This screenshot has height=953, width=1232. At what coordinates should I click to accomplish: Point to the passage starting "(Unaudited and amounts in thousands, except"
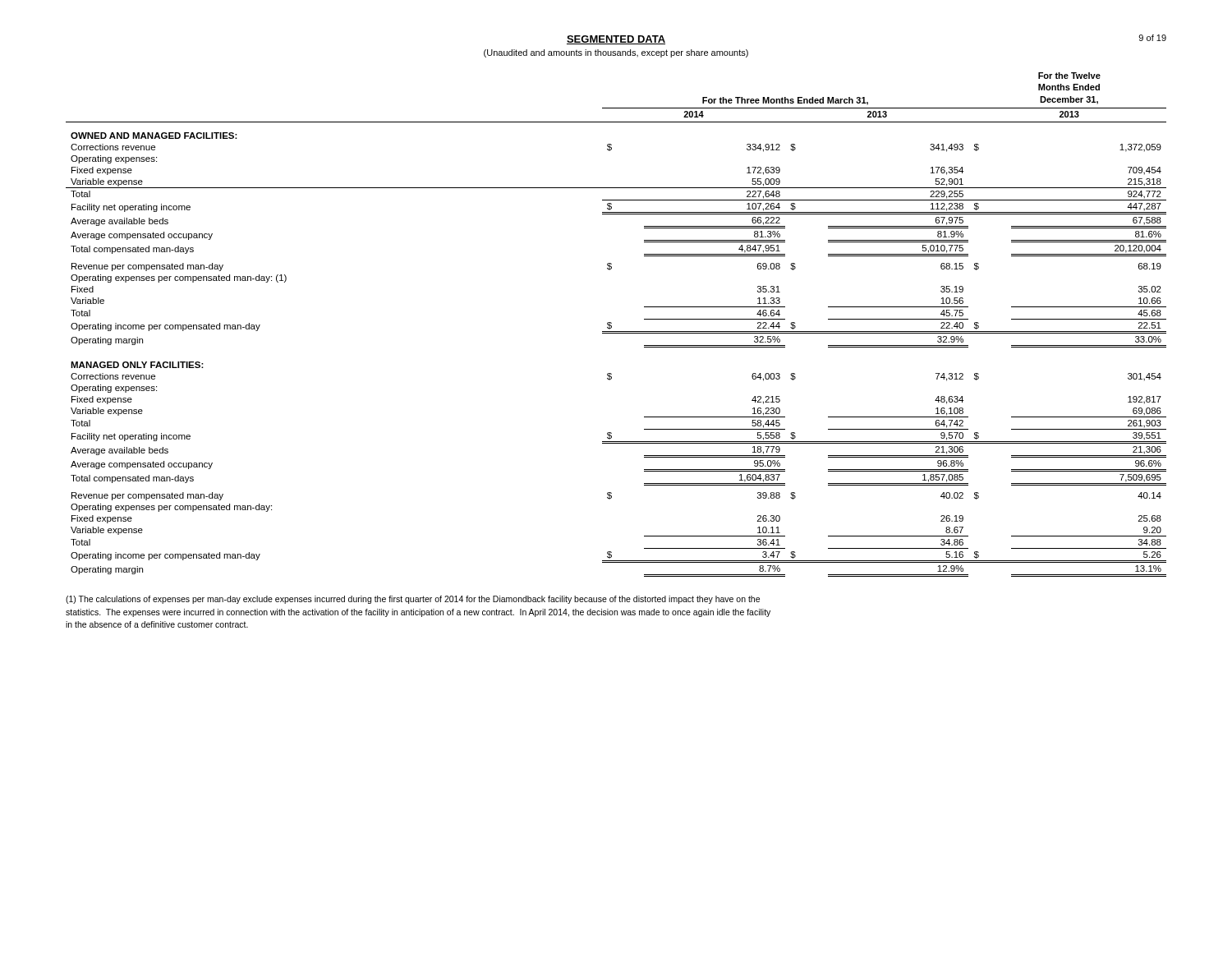pos(616,53)
